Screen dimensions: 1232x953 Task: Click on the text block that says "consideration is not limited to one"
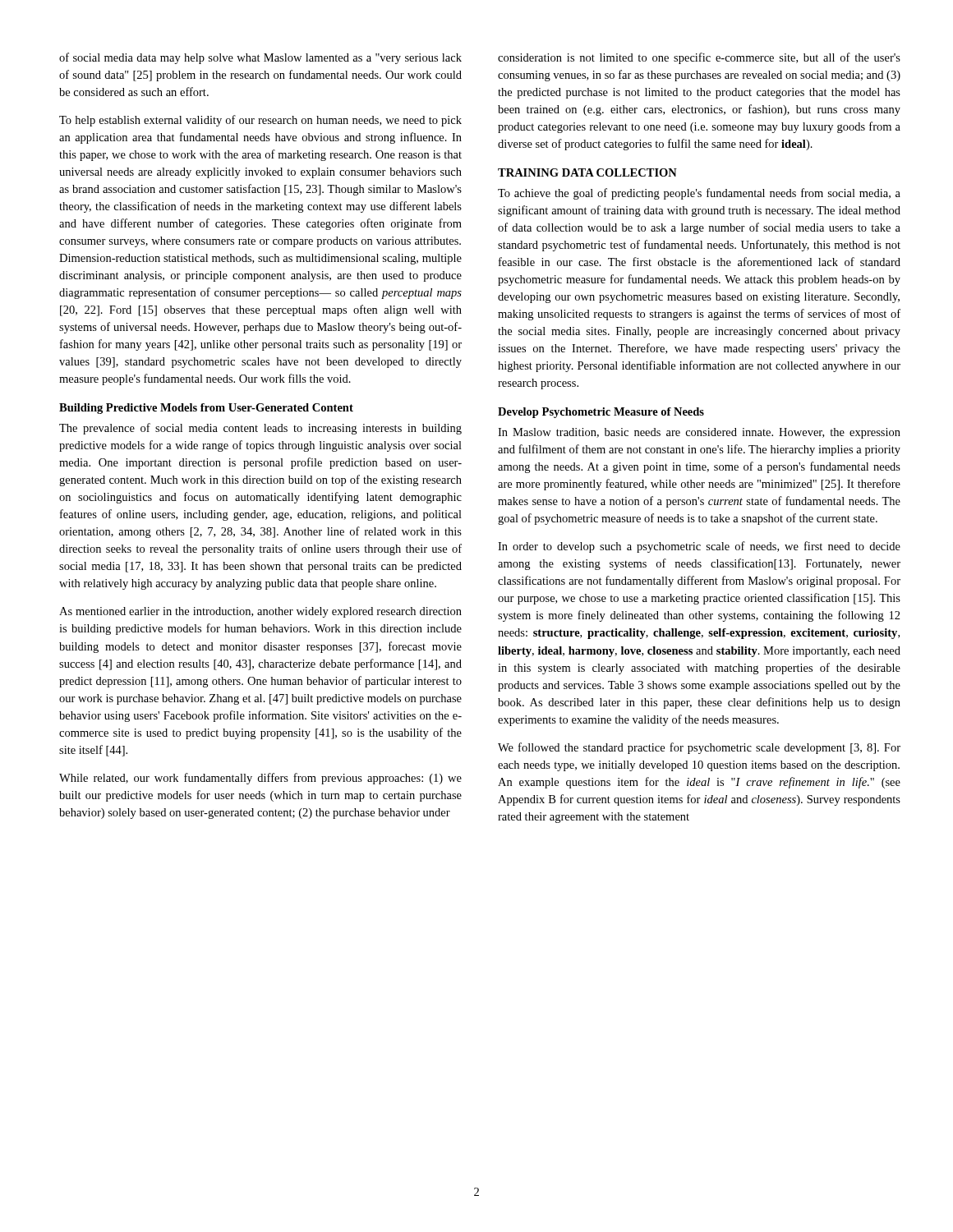699,101
